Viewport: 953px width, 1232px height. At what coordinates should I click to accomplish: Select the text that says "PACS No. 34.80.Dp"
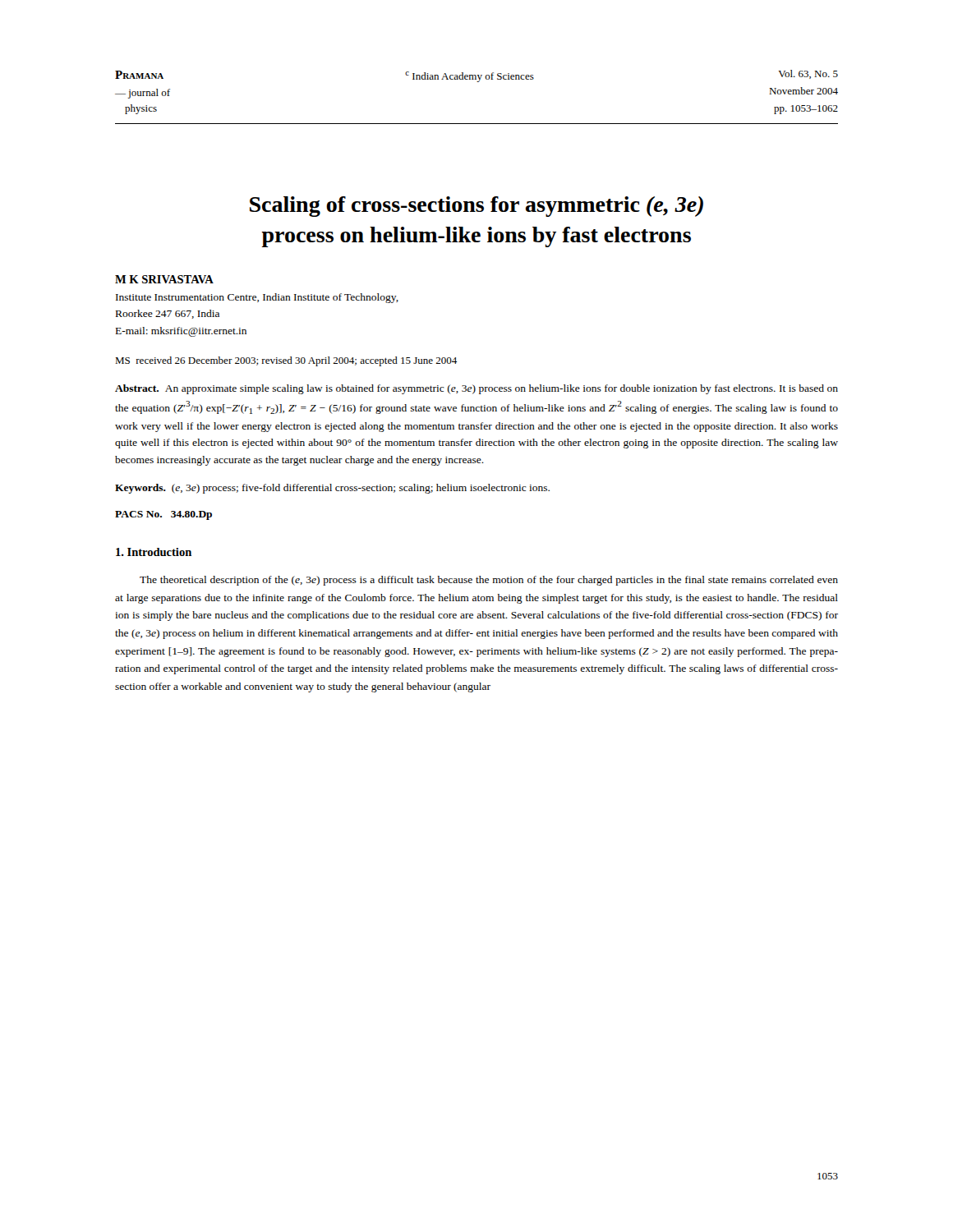click(163, 515)
